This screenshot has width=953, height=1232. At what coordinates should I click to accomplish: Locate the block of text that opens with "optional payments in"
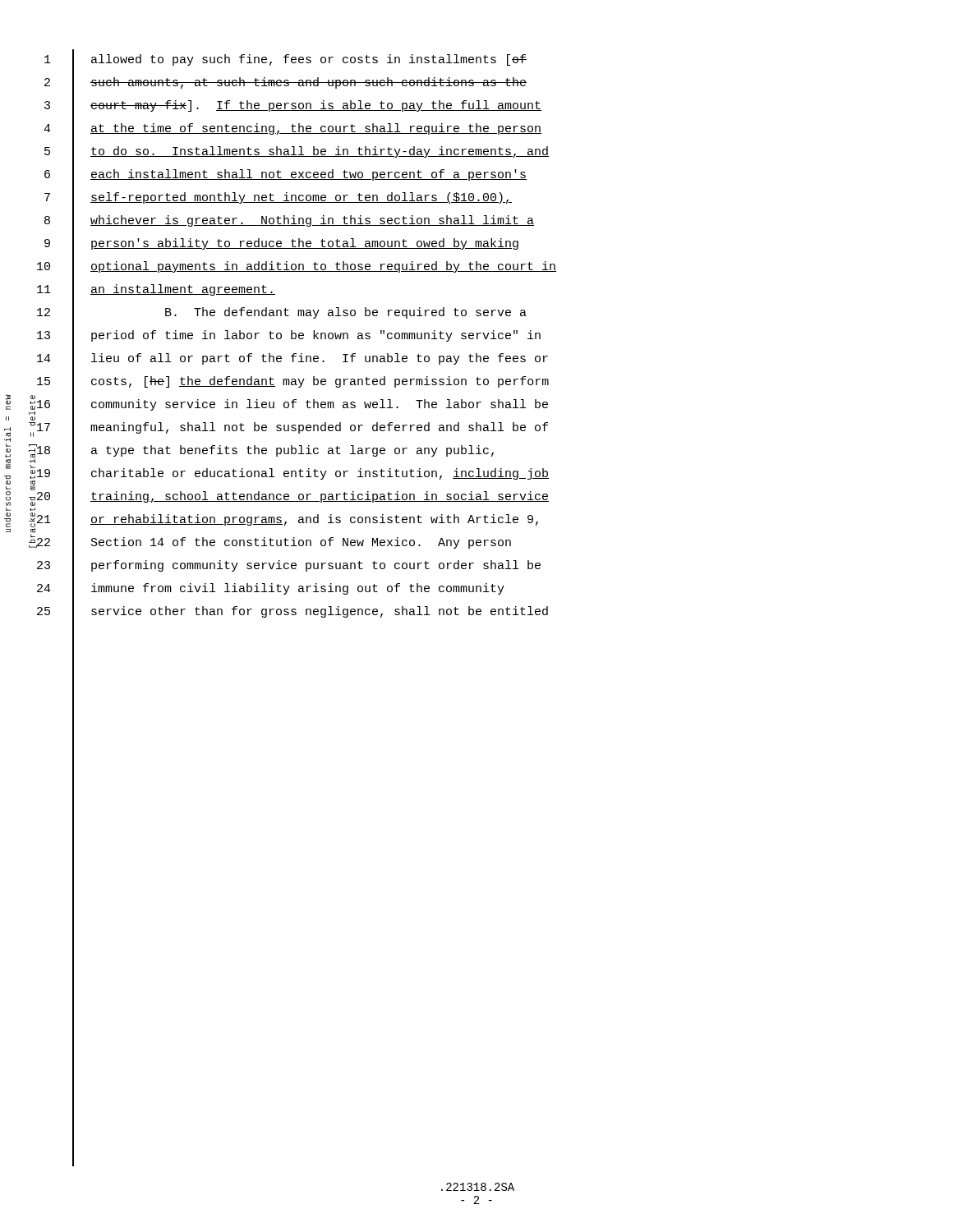(x=493, y=268)
